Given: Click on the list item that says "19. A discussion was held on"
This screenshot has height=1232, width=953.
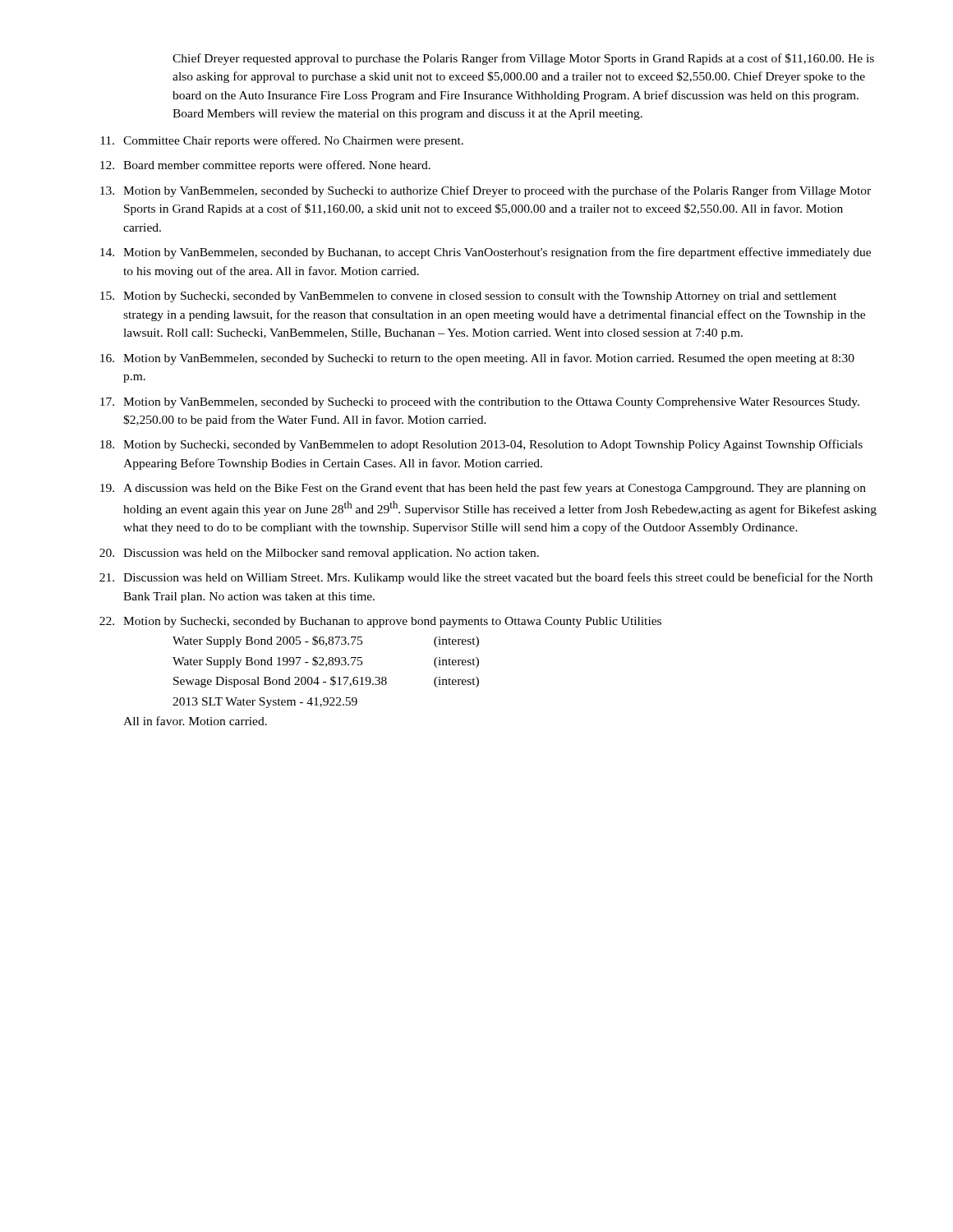Looking at the screenshot, I should tap(476, 508).
